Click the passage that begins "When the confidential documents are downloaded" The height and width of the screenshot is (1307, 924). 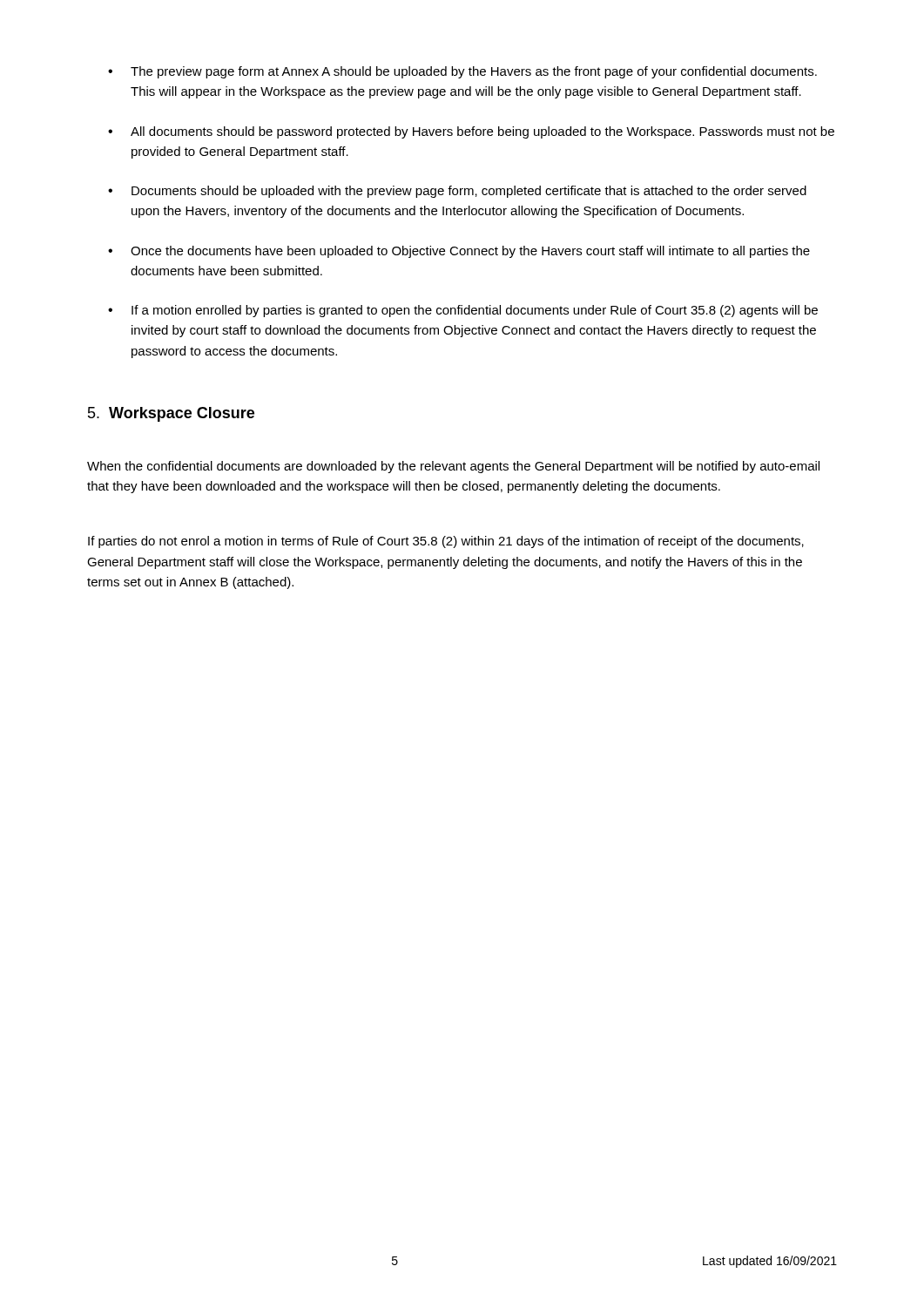point(454,476)
